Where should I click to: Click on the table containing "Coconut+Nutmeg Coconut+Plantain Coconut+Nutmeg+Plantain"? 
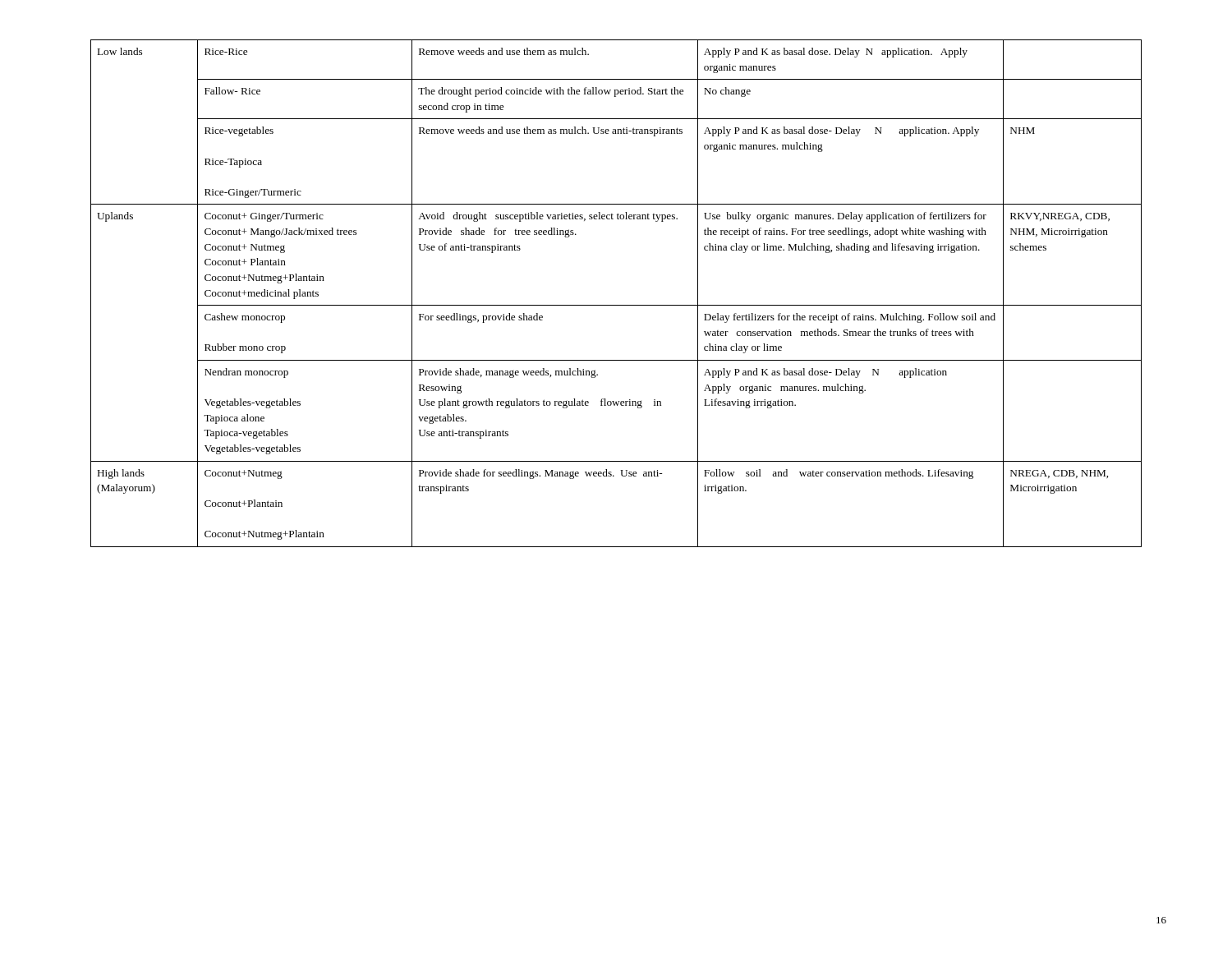coord(616,293)
